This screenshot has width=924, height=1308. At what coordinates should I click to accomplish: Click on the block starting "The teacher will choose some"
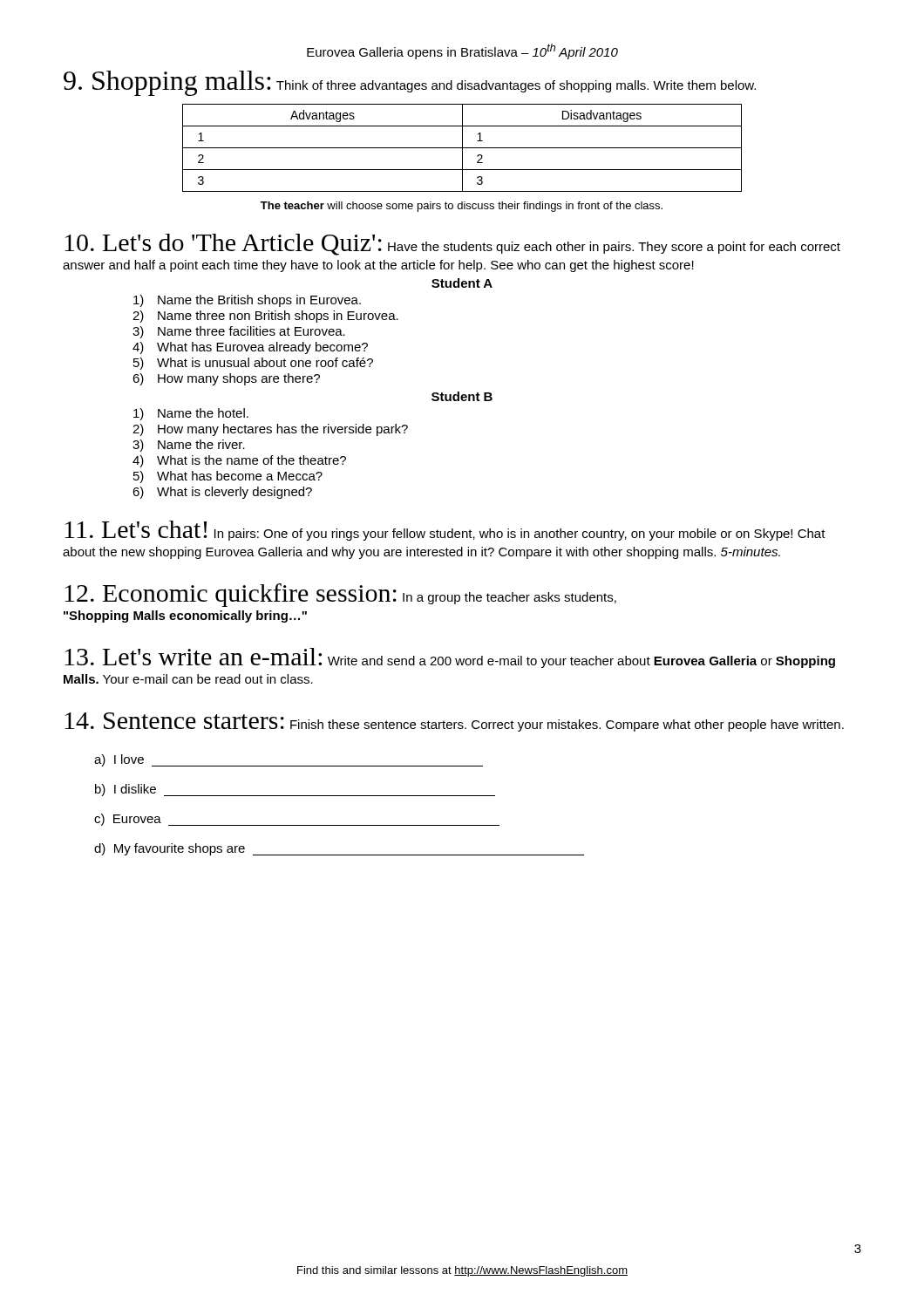point(462,205)
